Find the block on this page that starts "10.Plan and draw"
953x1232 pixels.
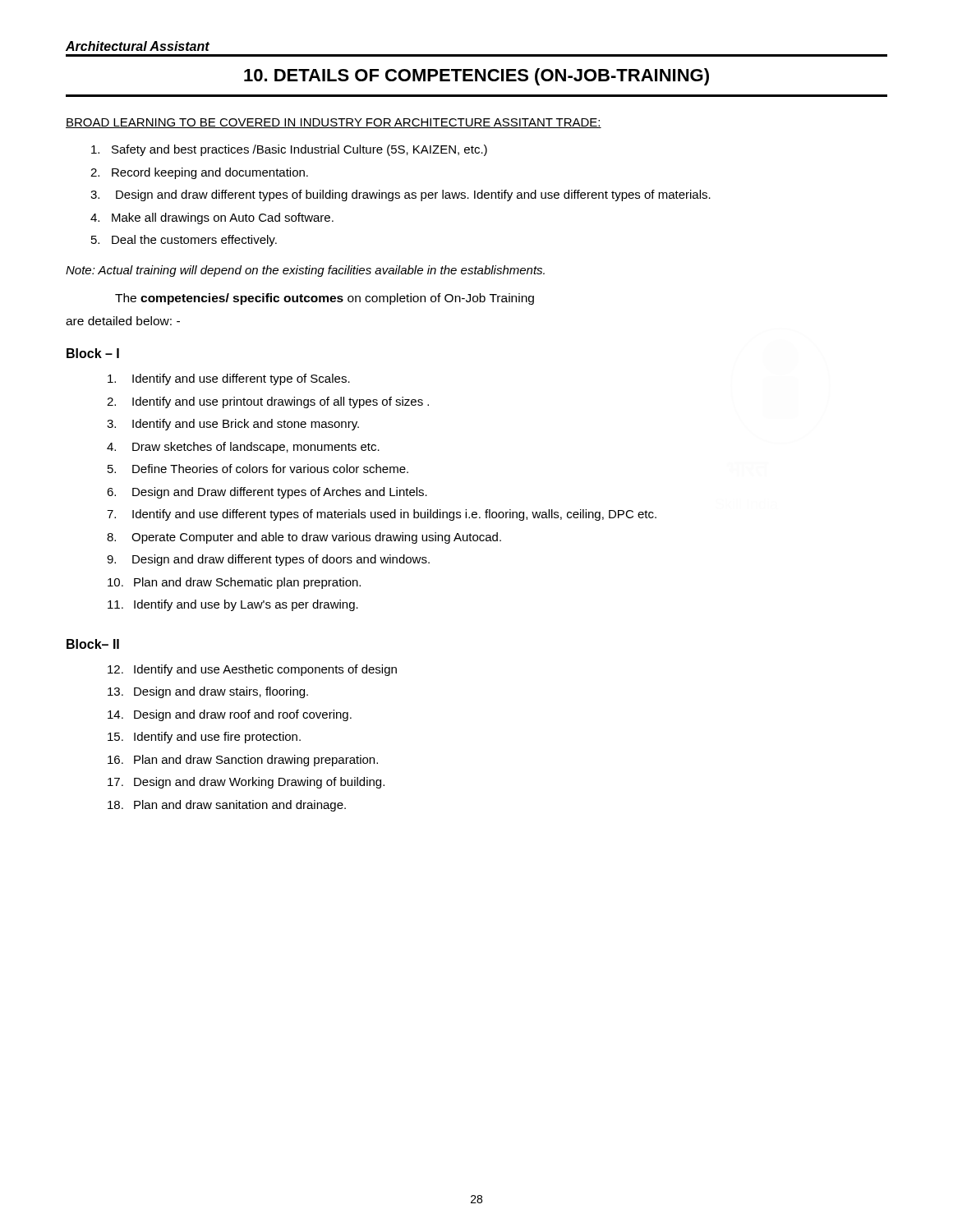(x=234, y=582)
